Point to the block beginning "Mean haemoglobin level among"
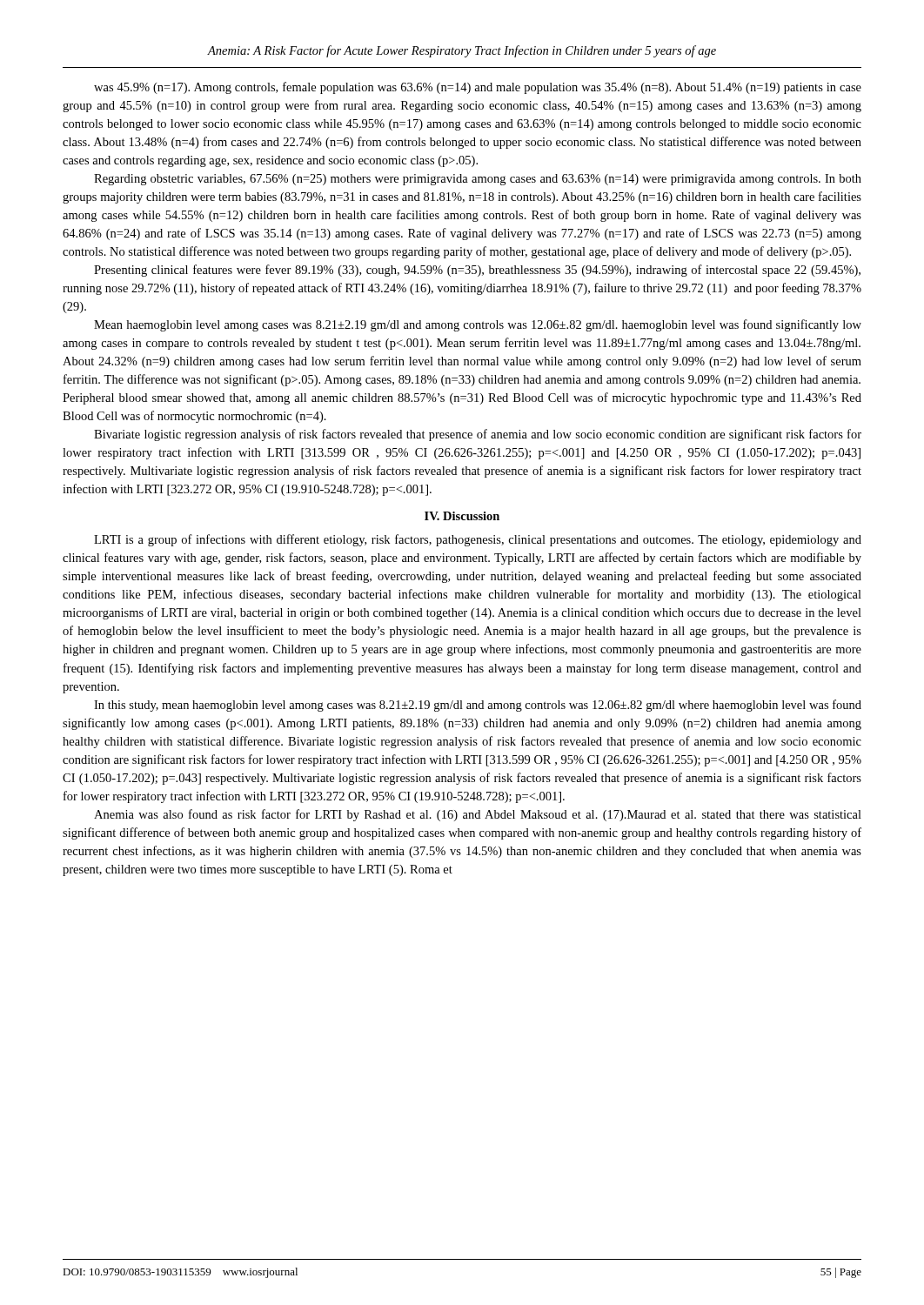This screenshot has width=924, height=1305. (x=462, y=371)
